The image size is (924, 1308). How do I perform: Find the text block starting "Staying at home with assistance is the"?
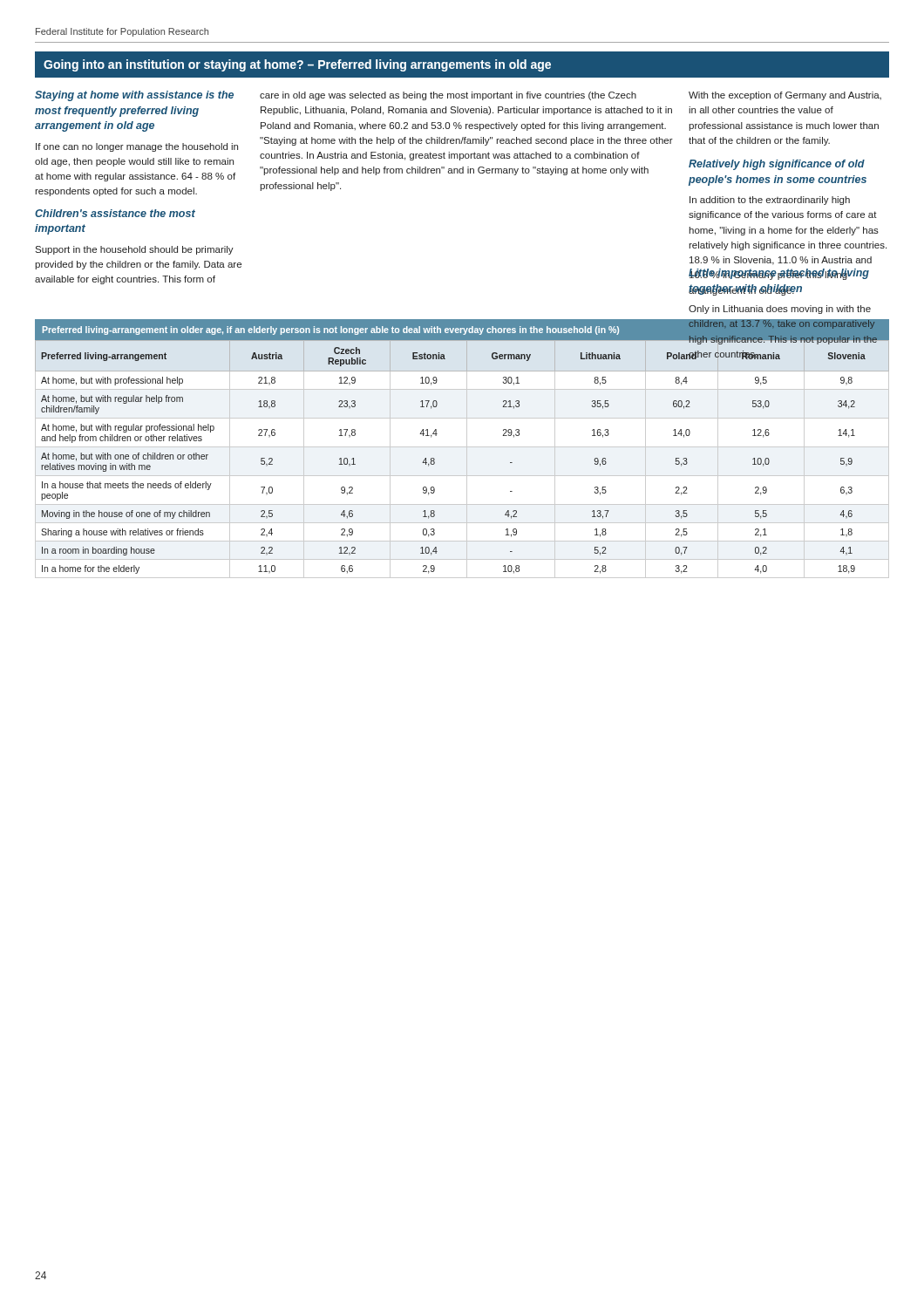(x=134, y=110)
